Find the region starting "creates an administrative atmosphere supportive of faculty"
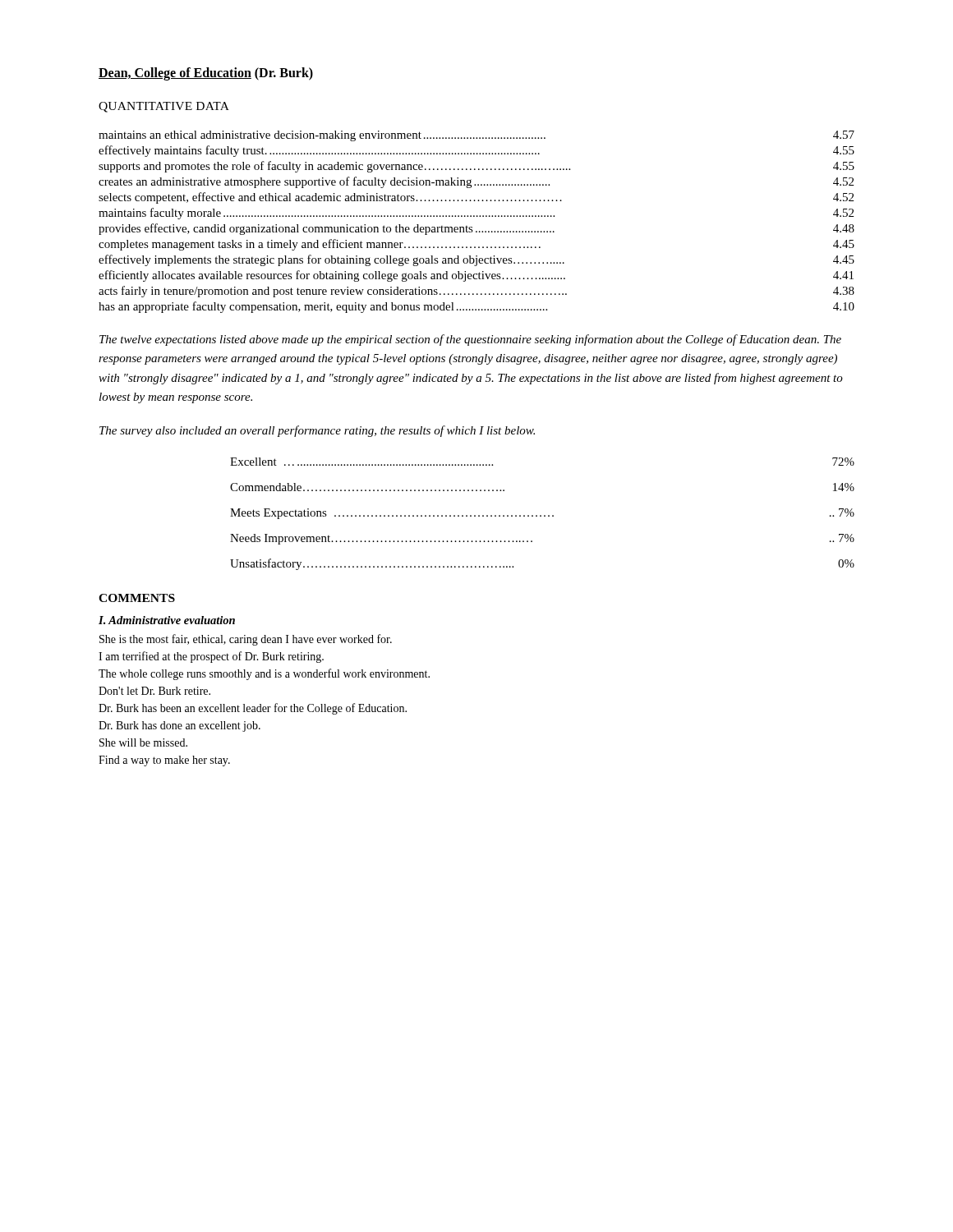Screen dimensions: 1232x953 (x=476, y=182)
